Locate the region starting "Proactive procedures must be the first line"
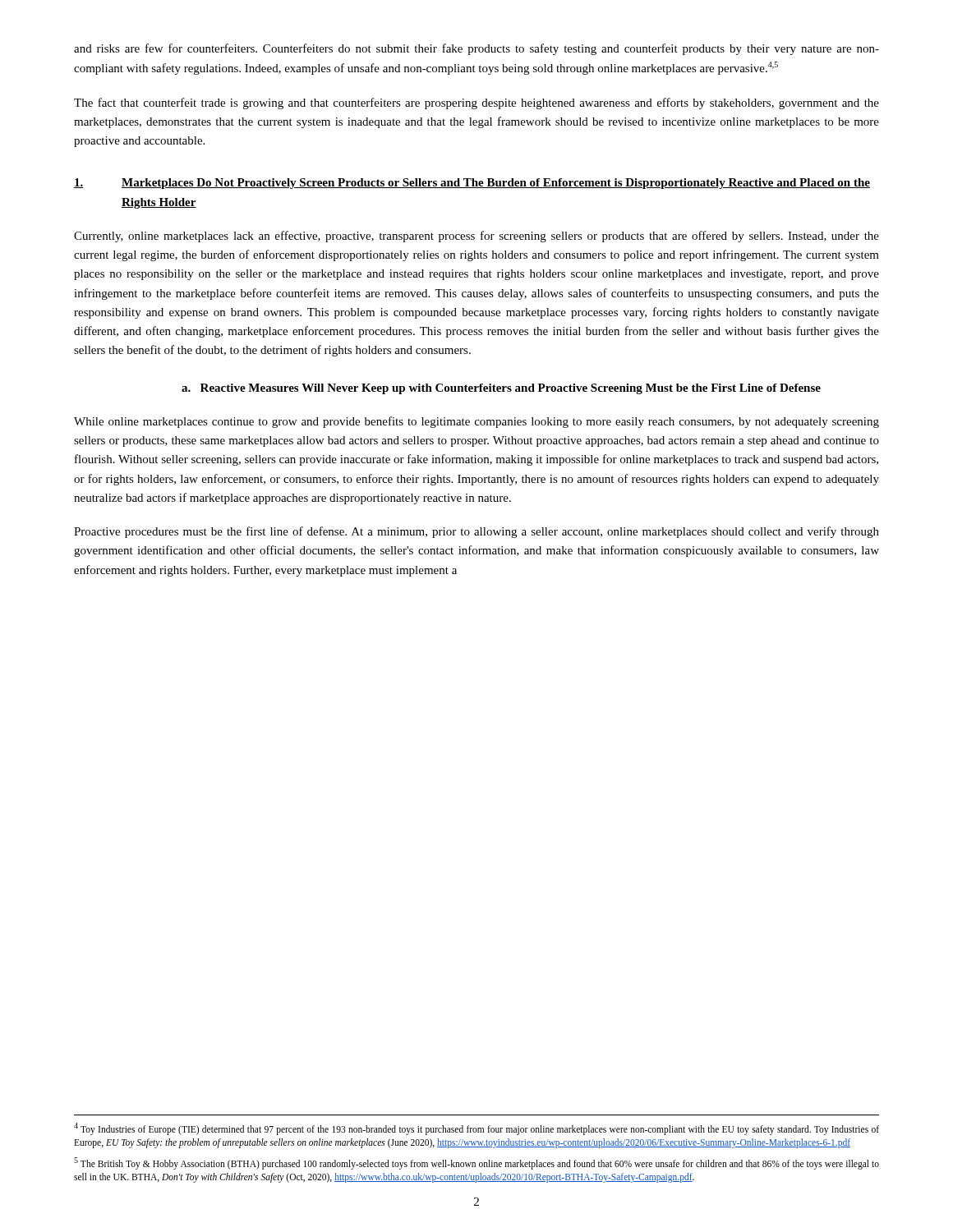This screenshot has width=953, height=1232. (476, 551)
